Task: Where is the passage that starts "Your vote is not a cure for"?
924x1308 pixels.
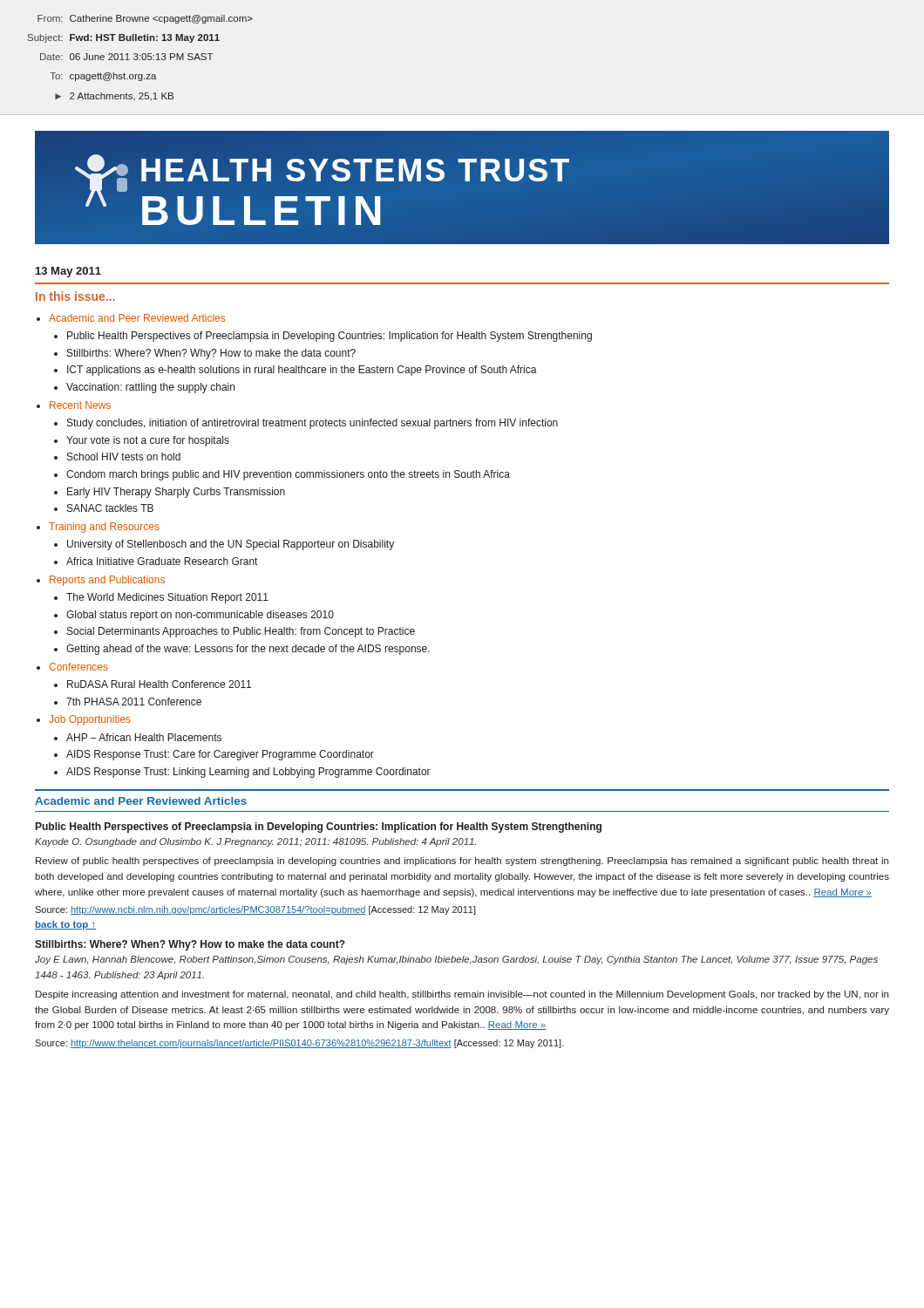Action: [148, 440]
